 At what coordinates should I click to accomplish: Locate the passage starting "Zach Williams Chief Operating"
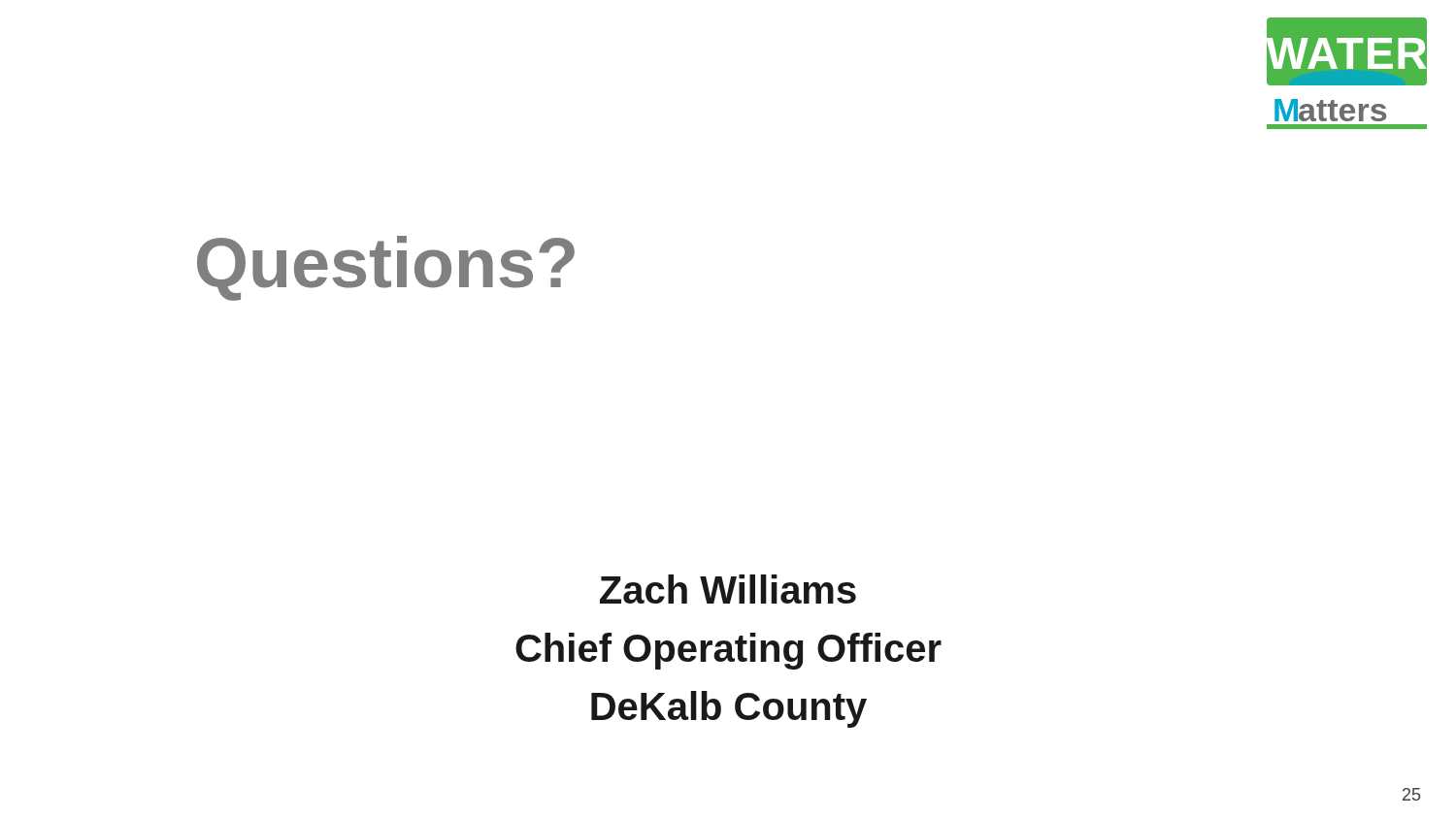[x=728, y=648]
